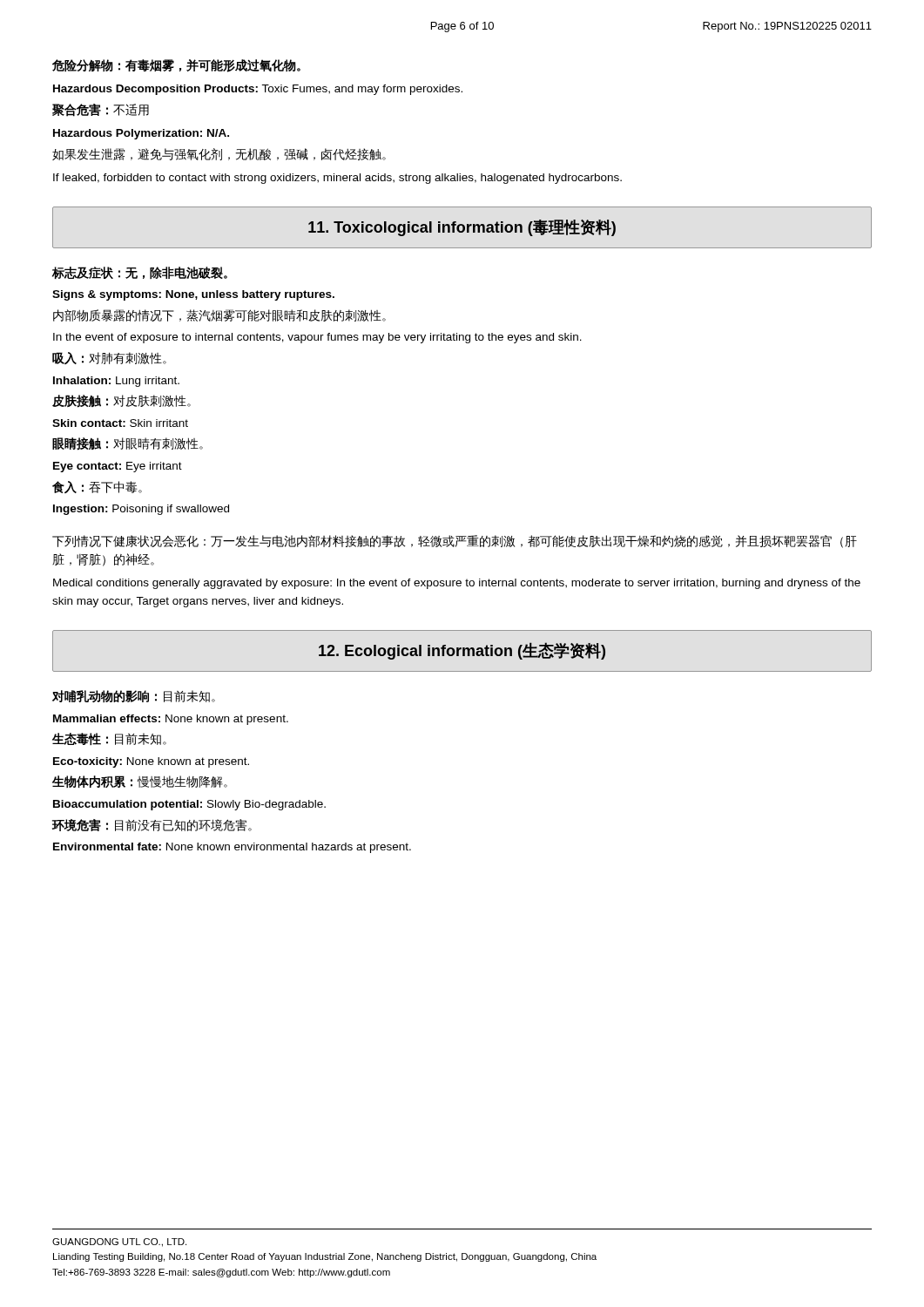Point to the passage starting "If leaked, forbidden"
The image size is (924, 1307).
pos(338,177)
